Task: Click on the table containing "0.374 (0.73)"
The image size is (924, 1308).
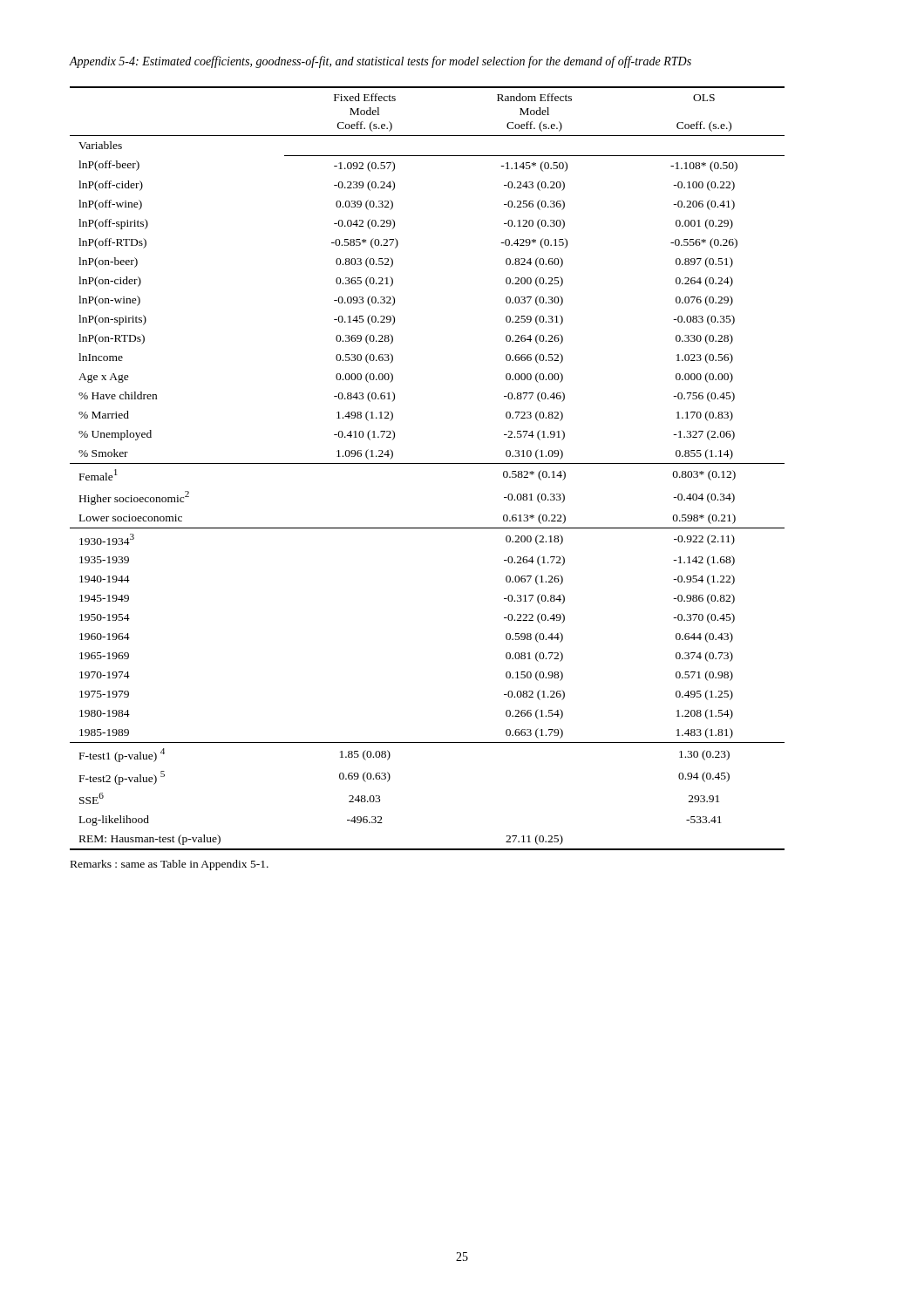Action: click(462, 468)
